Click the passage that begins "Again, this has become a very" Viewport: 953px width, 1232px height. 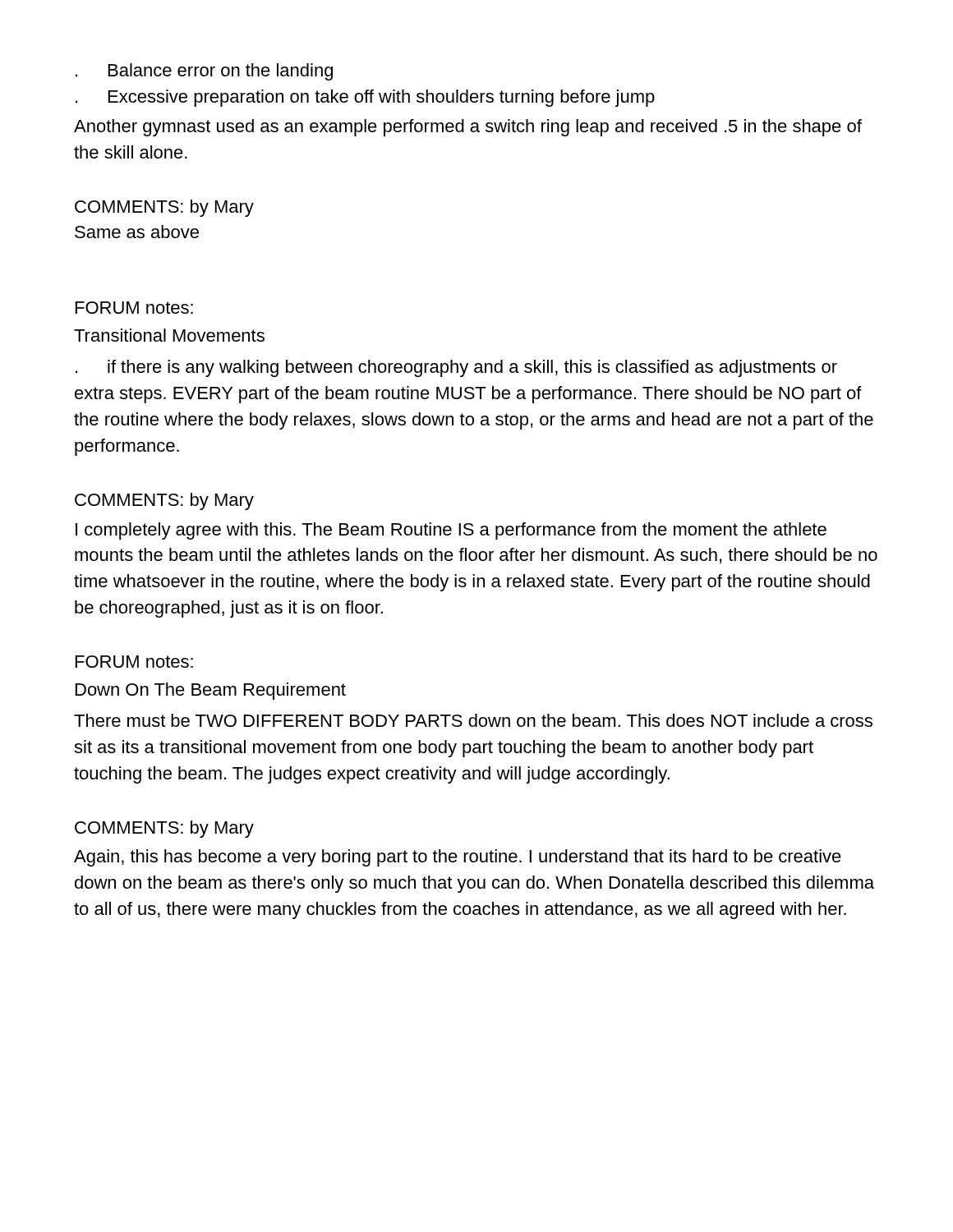474,883
